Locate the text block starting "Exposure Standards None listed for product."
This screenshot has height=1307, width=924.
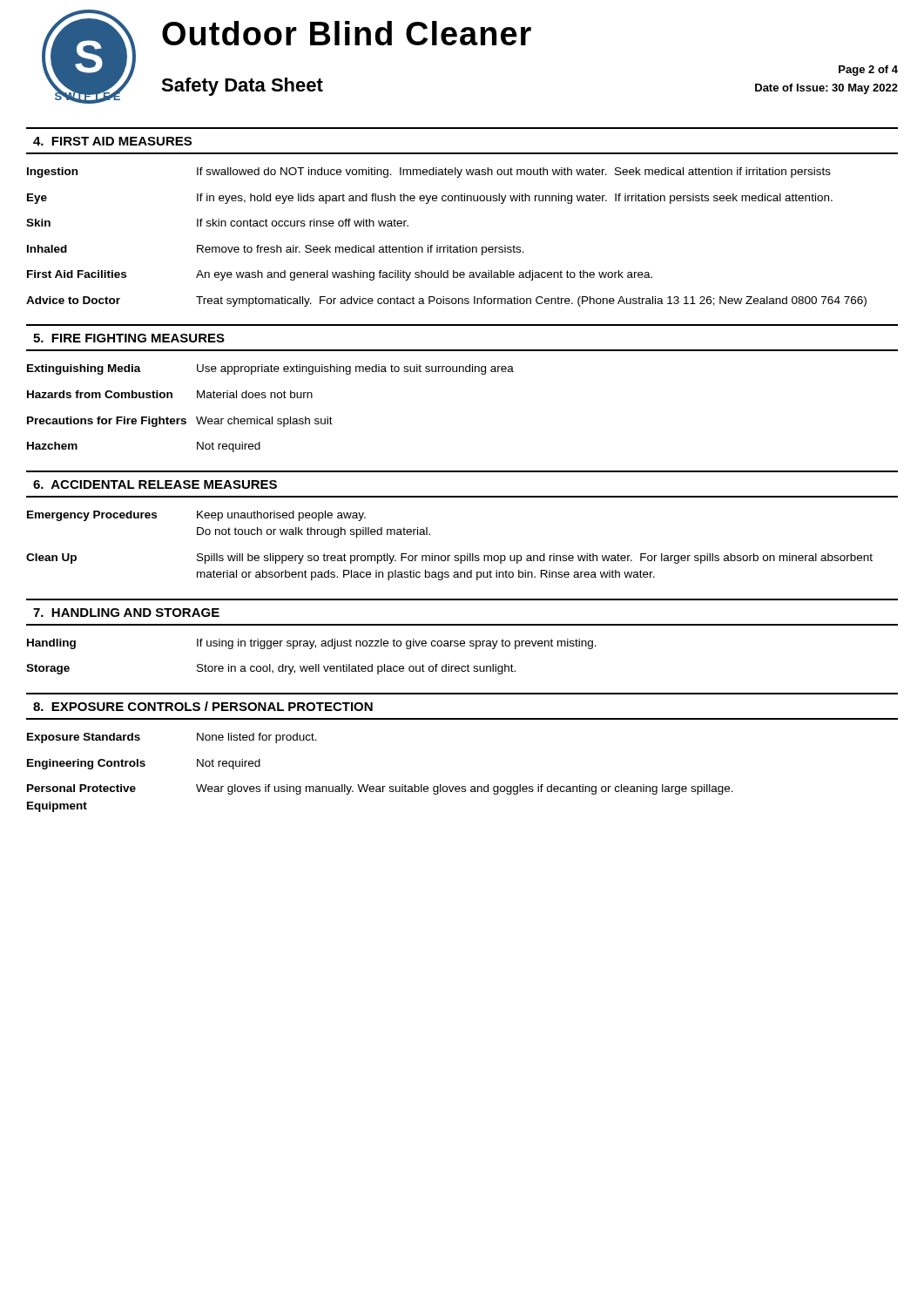tap(74, 738)
